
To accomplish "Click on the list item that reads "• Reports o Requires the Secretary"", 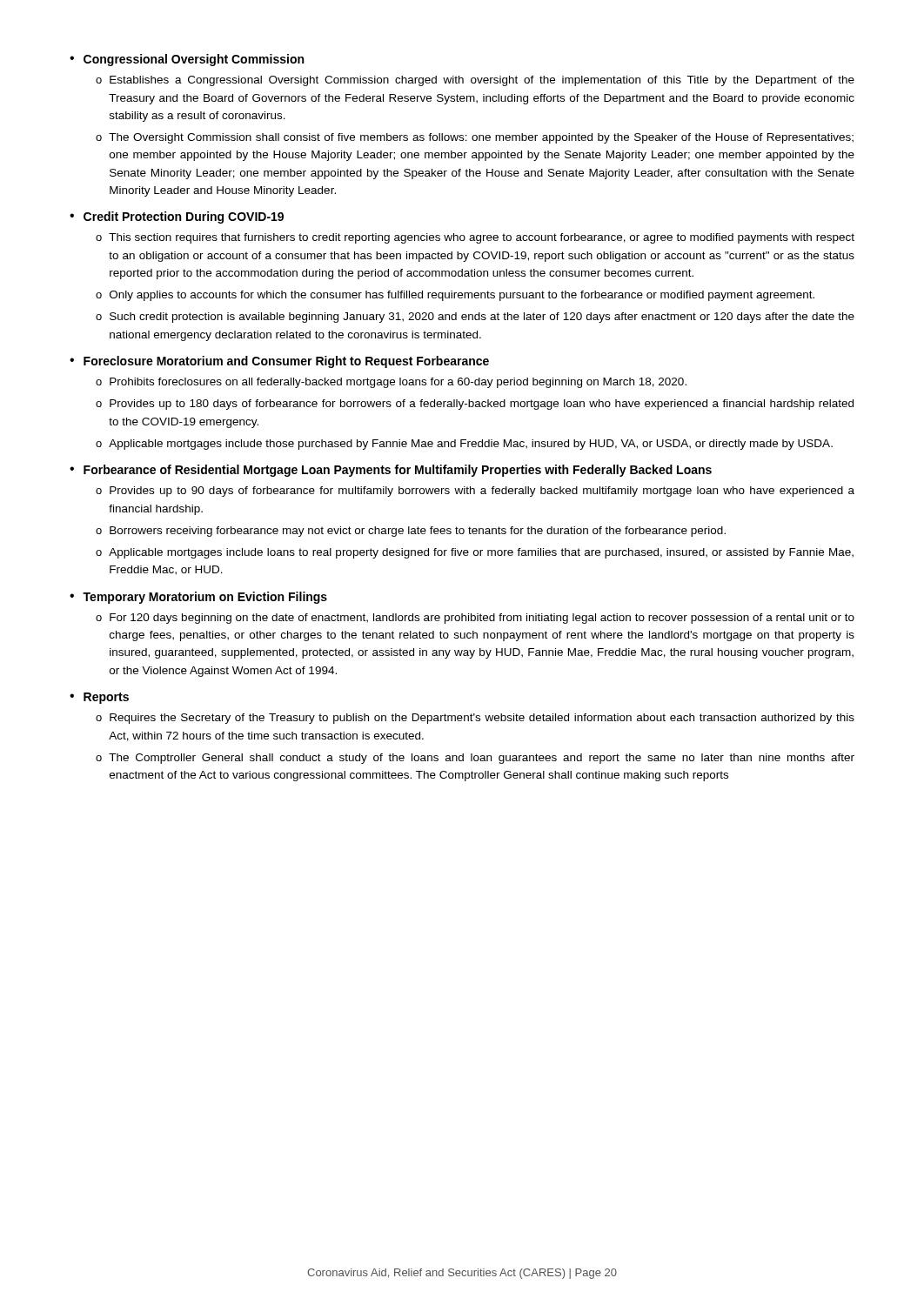I will pos(99,698).
